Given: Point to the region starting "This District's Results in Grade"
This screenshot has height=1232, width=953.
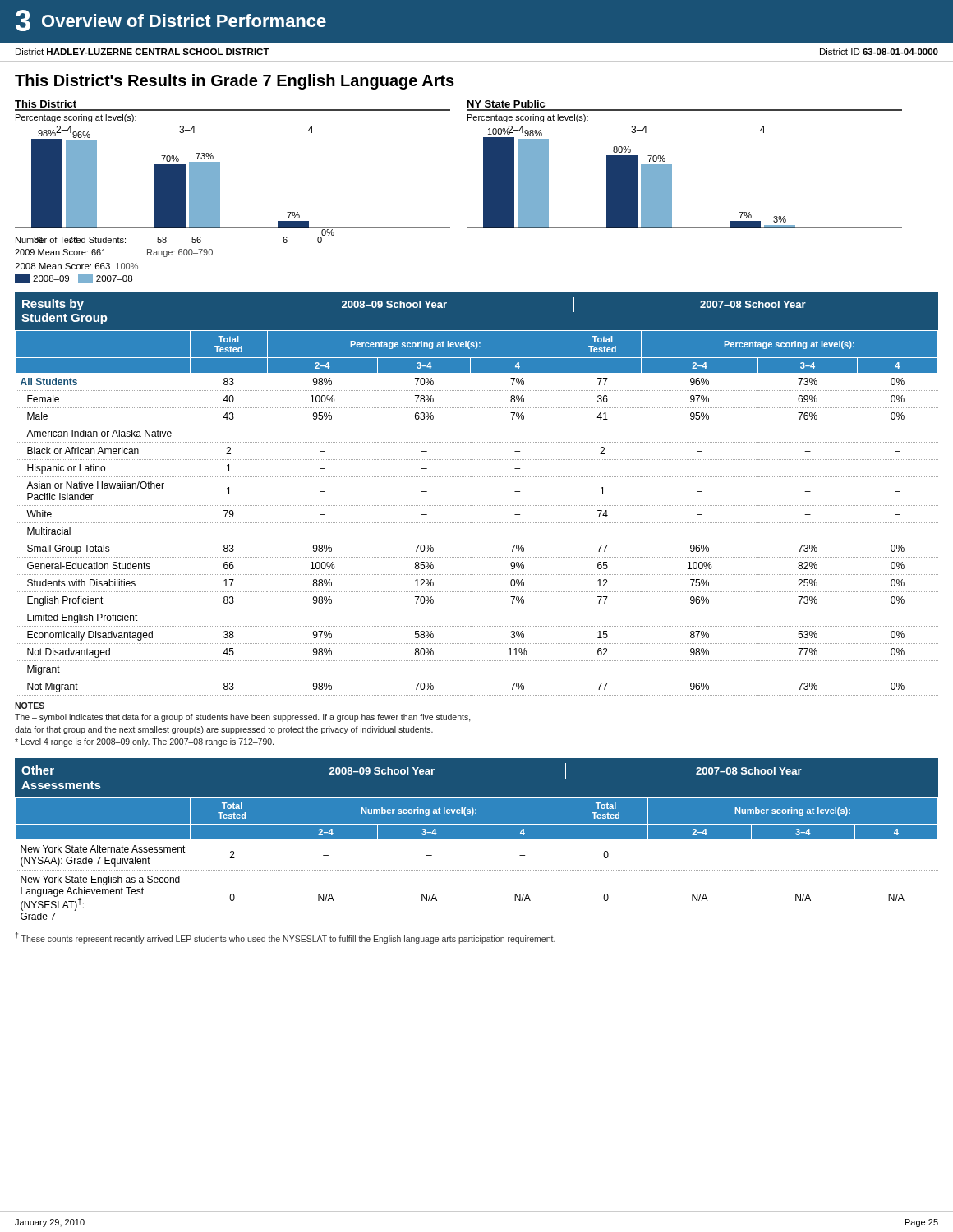Looking at the screenshot, I should [235, 81].
